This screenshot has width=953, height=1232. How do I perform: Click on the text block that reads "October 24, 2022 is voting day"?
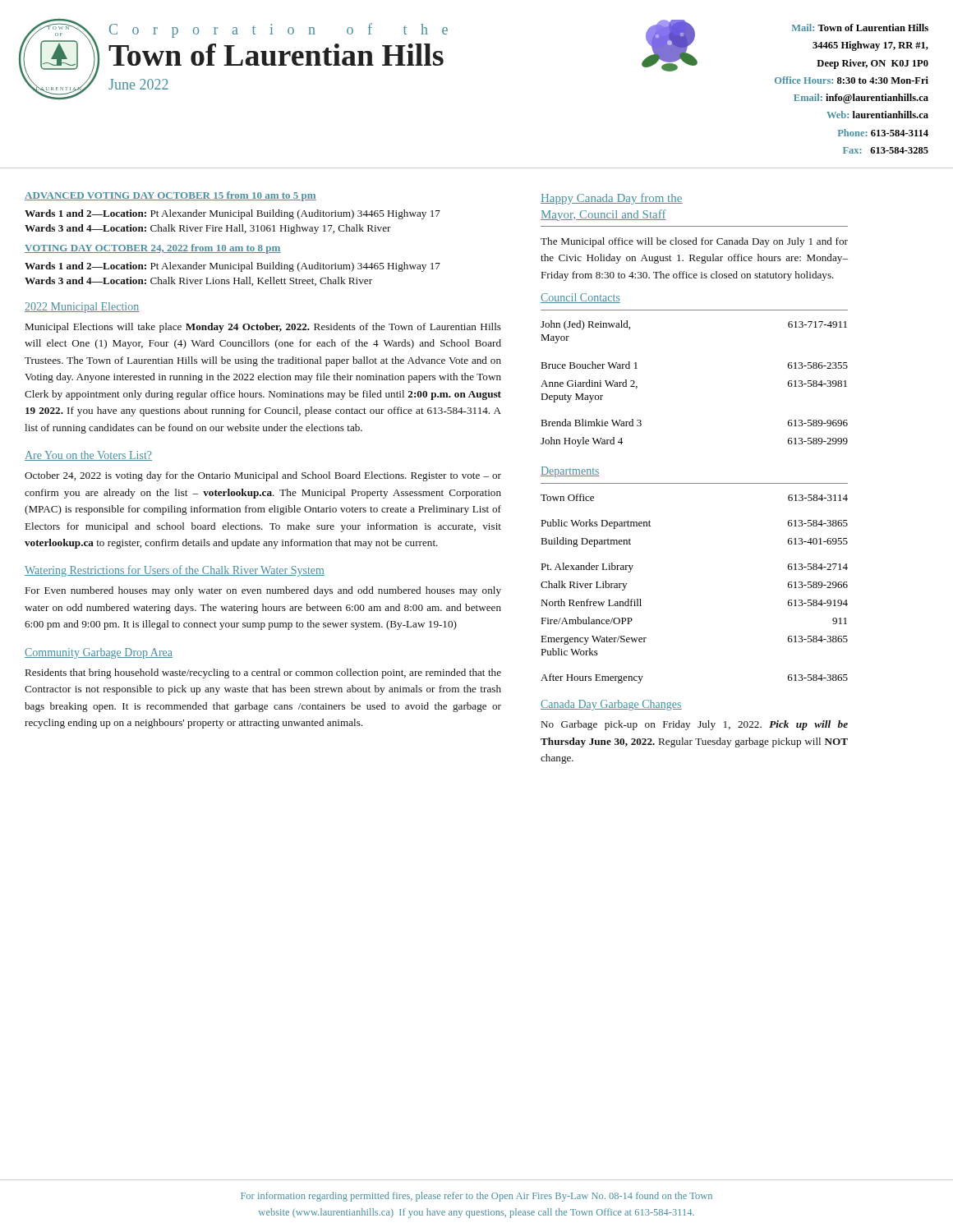(263, 509)
